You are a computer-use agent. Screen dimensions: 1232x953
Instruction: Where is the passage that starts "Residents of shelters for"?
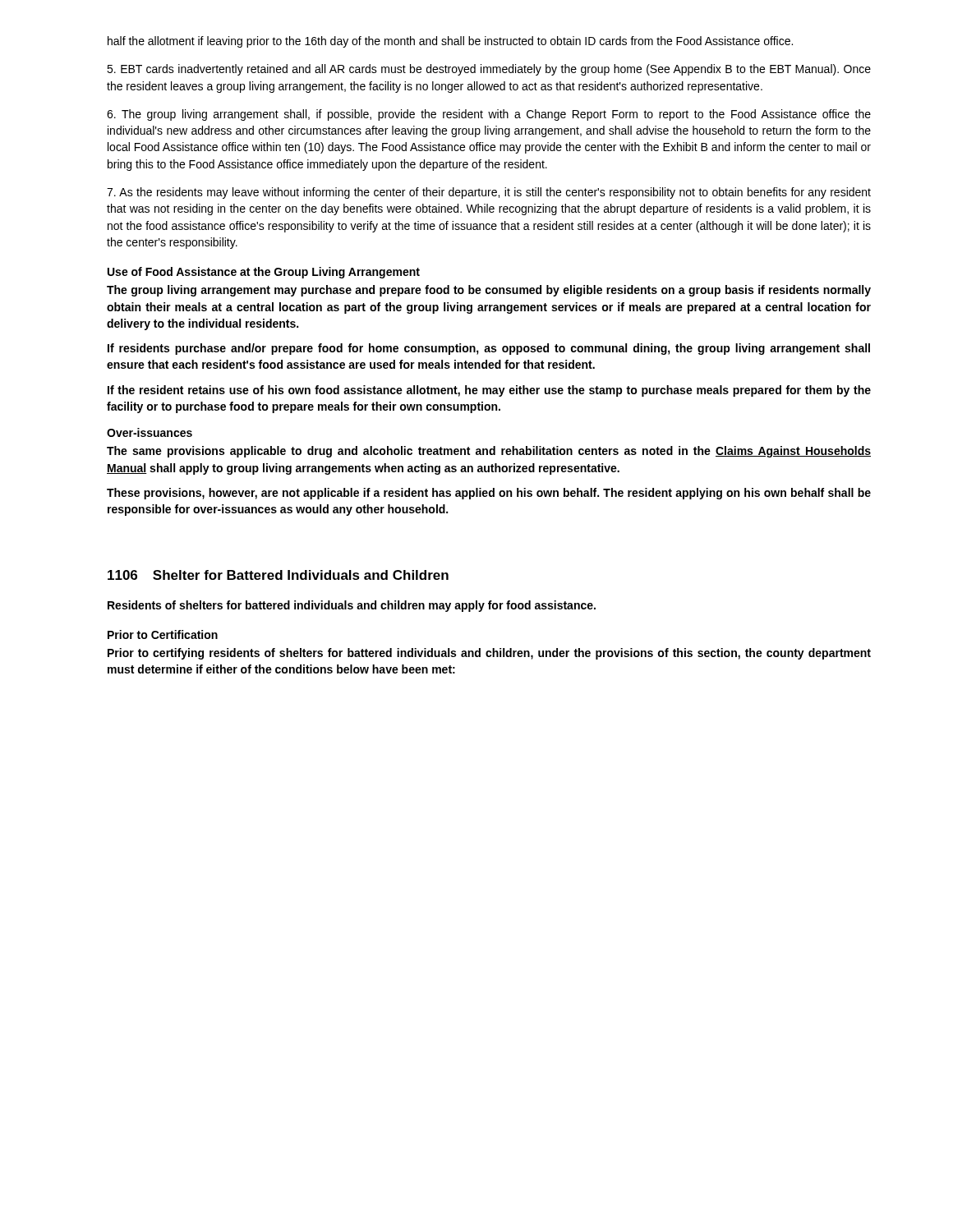(352, 605)
